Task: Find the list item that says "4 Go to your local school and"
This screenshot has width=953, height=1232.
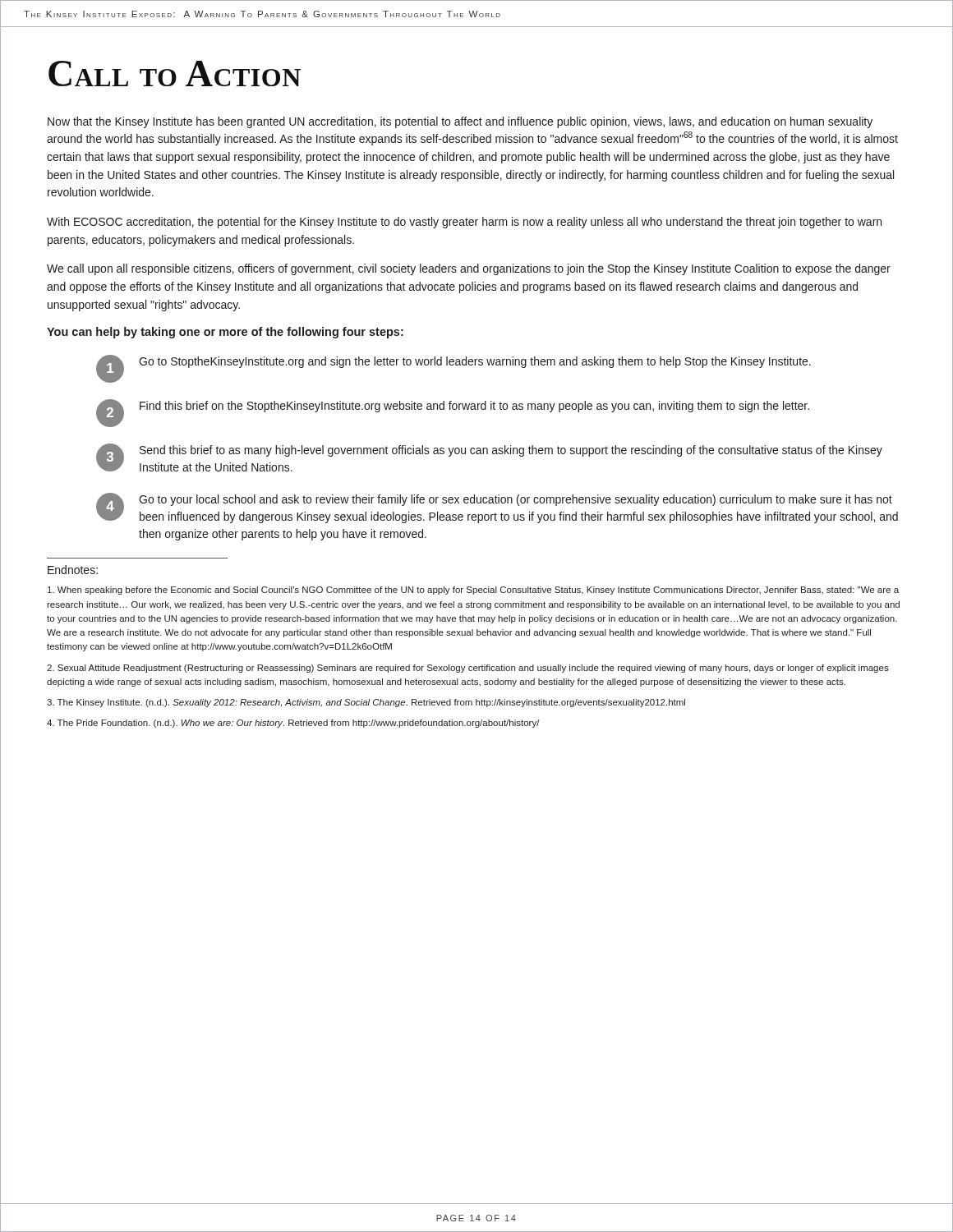Action: [501, 517]
